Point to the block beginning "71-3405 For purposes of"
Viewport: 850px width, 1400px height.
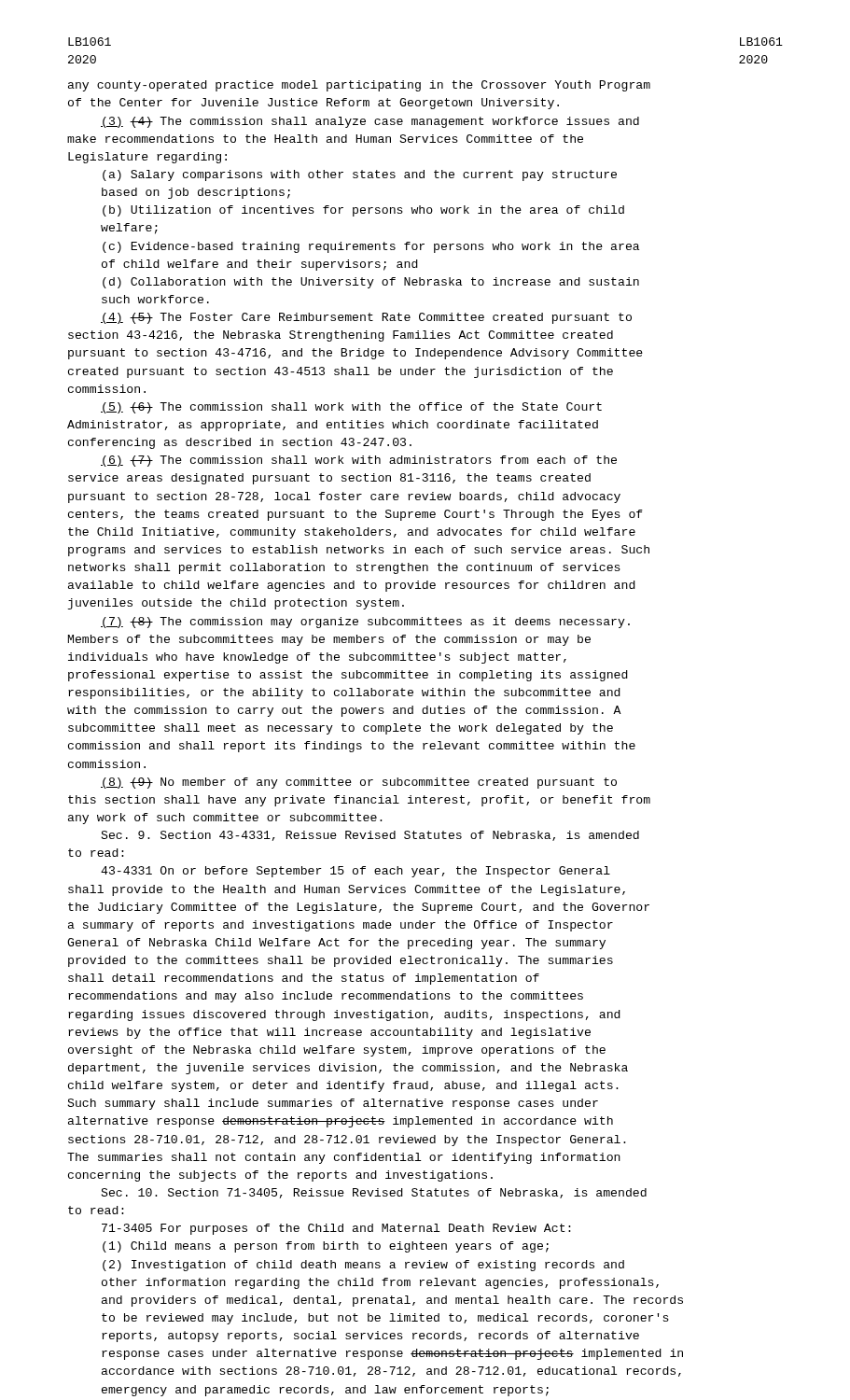(337, 1229)
